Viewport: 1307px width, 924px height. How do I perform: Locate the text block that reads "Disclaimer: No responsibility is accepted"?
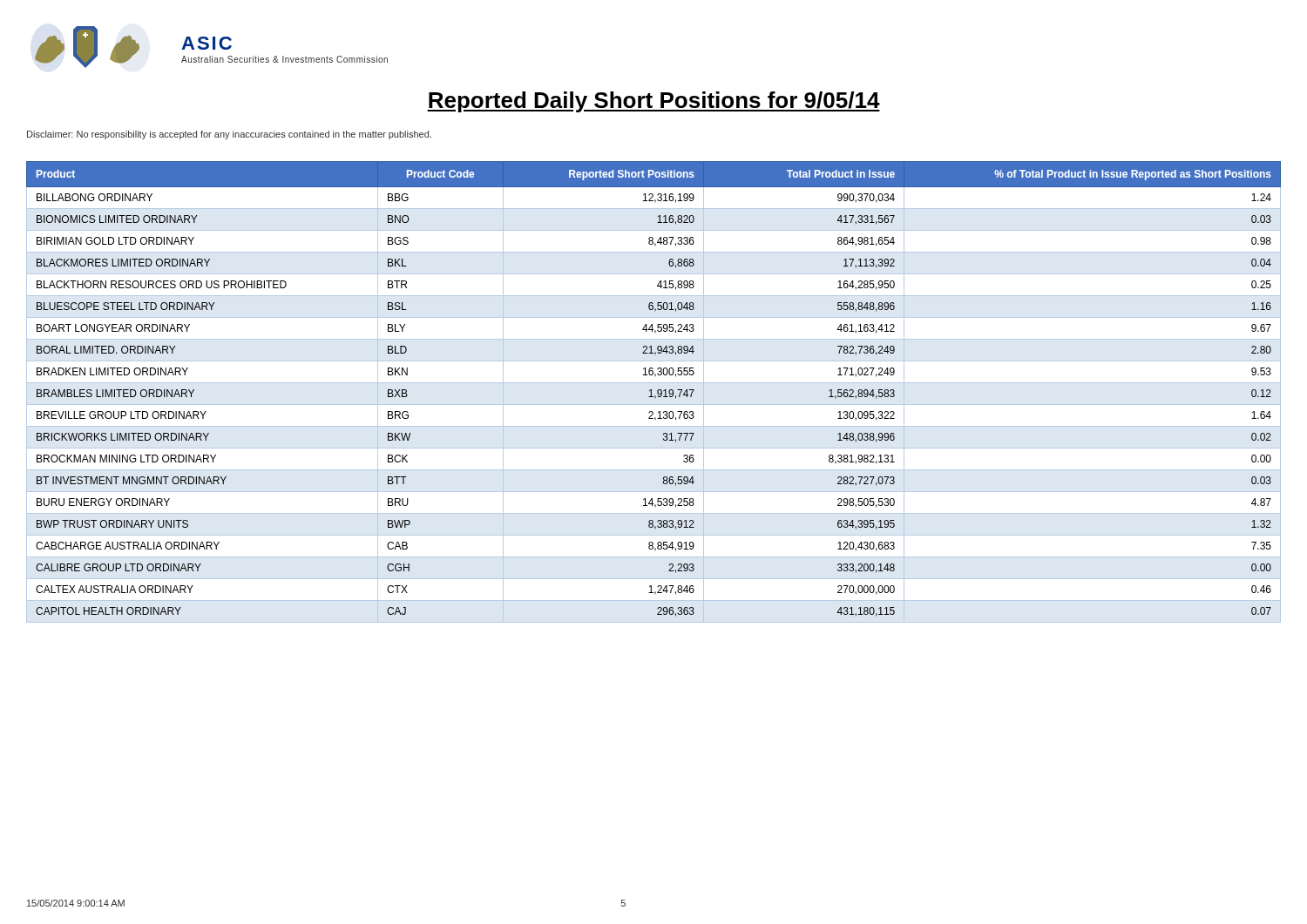coord(229,134)
